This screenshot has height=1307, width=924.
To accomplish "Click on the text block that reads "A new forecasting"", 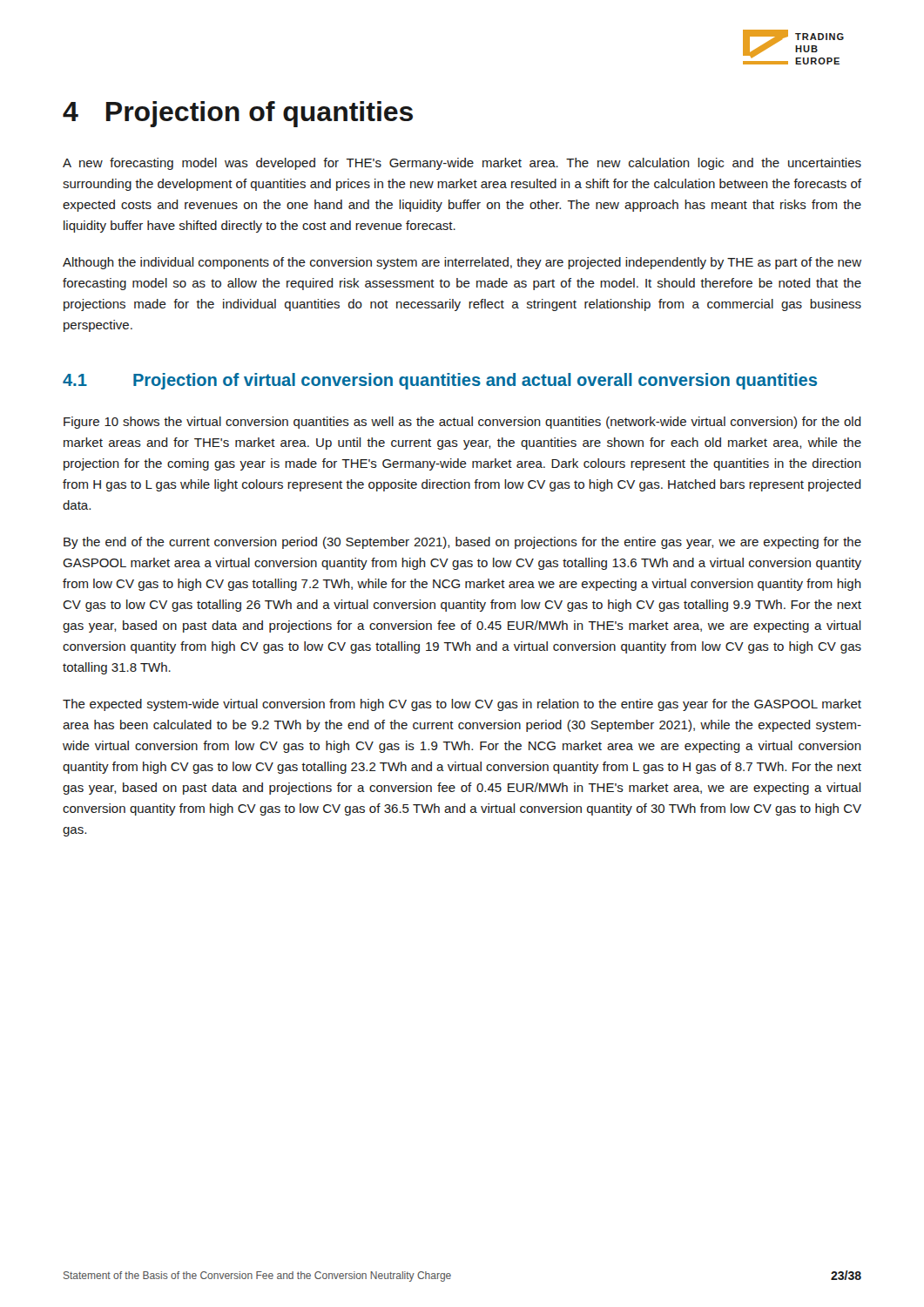I will coord(462,194).
